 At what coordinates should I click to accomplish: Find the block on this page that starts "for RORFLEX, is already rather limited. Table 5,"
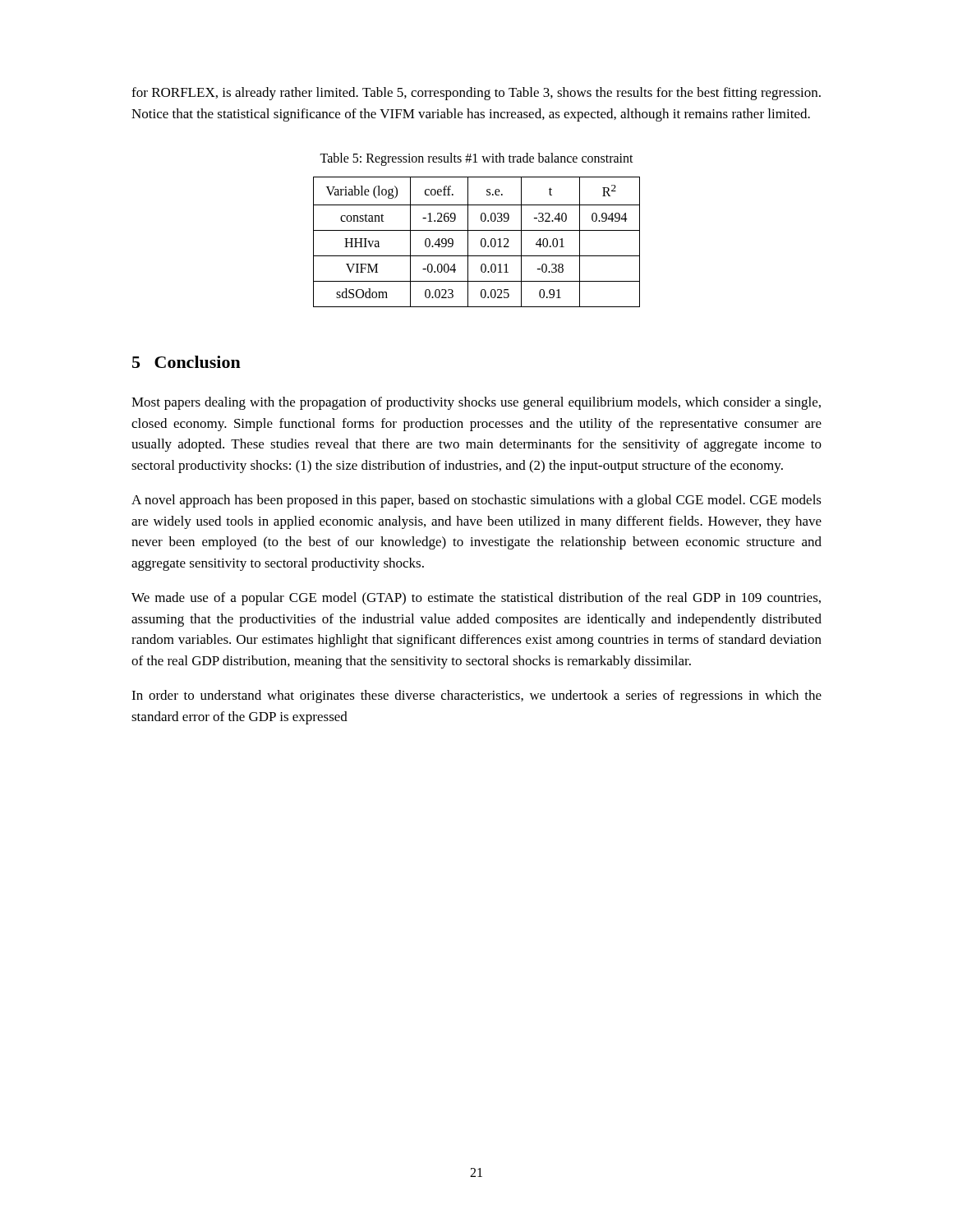point(476,103)
